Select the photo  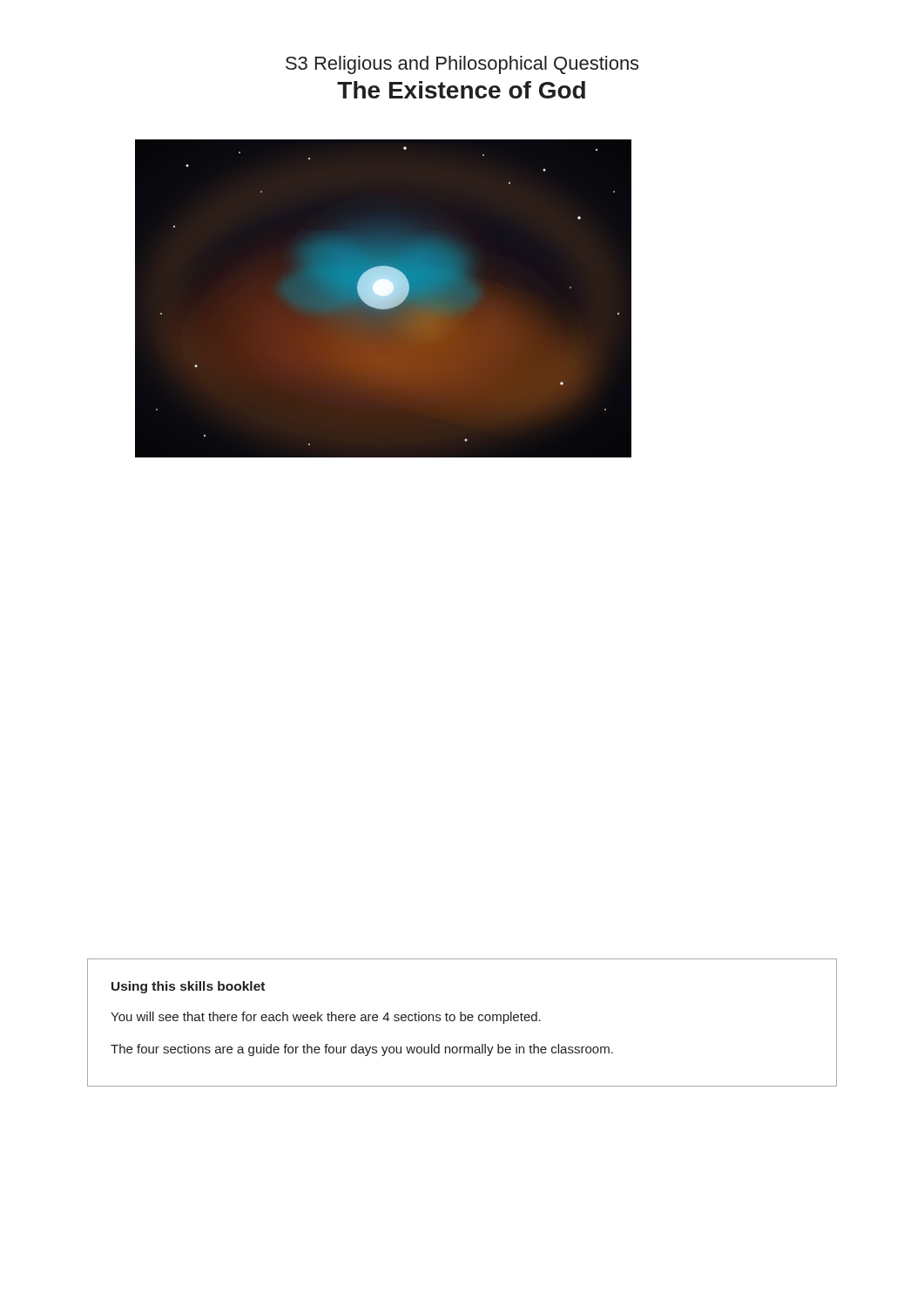click(383, 298)
